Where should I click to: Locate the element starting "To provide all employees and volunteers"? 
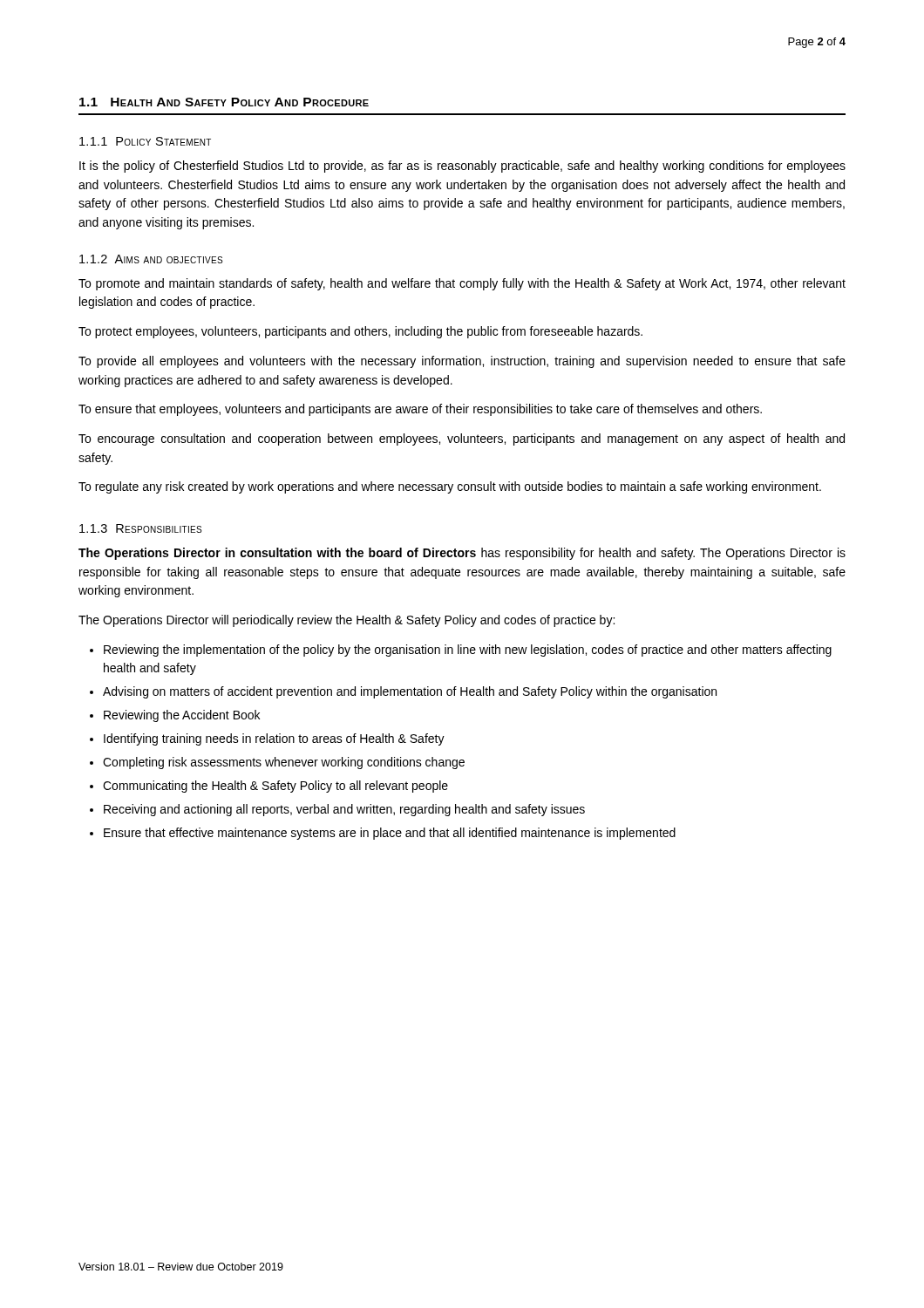click(x=462, y=371)
